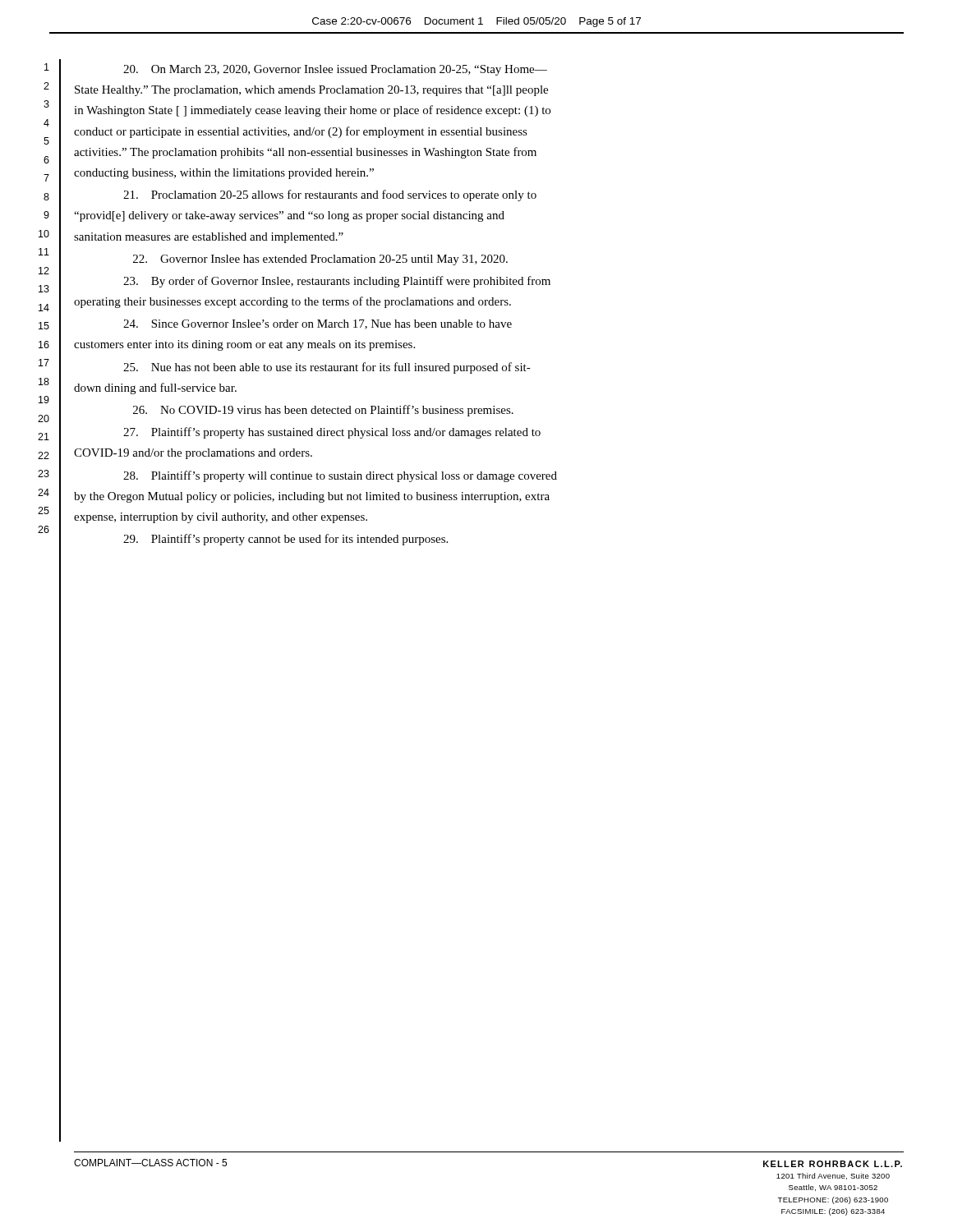
Task: Select the list item with the text "24. Since Governor Inslee’s order"
Action: pos(318,324)
